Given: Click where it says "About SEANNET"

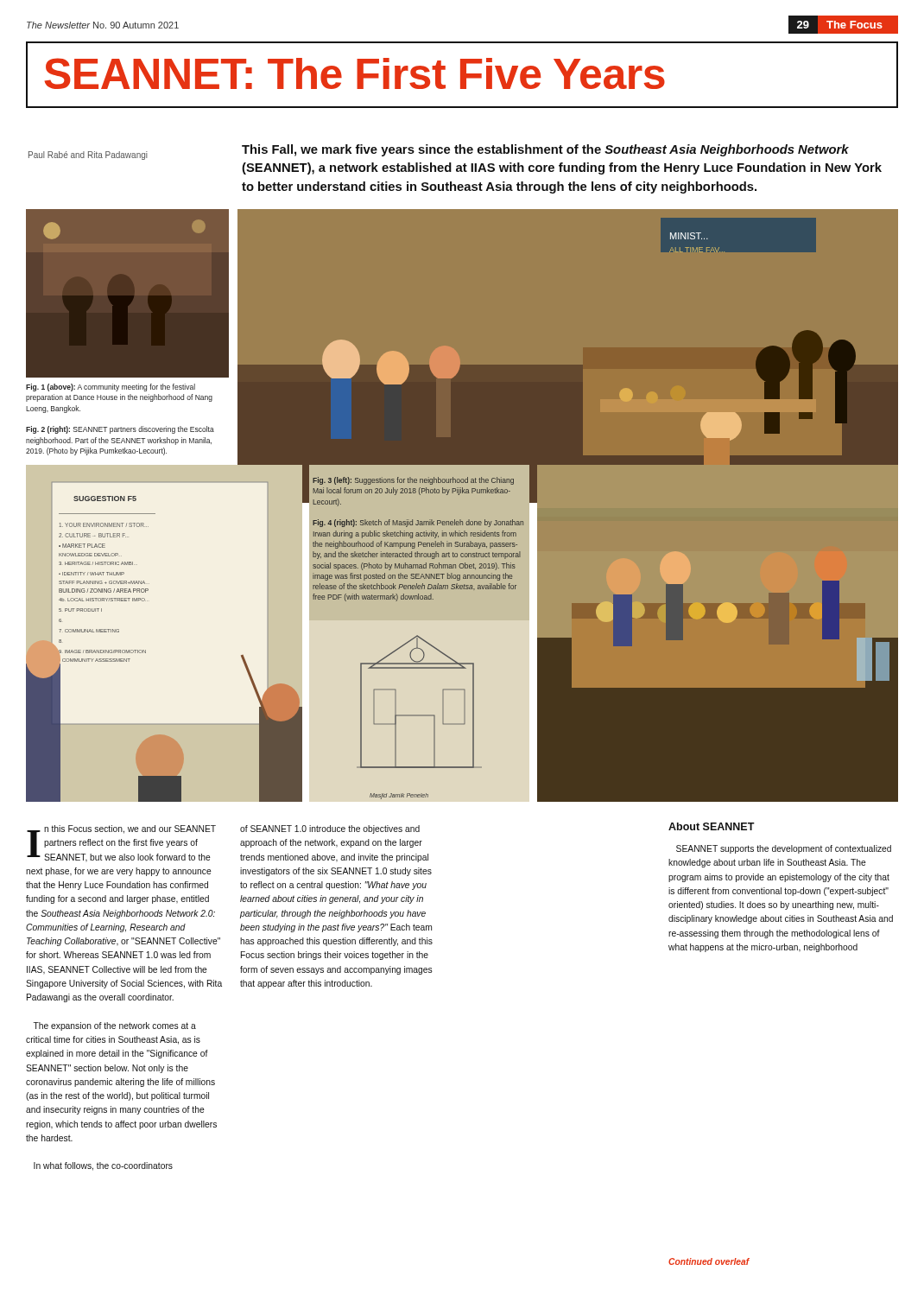Looking at the screenshot, I should (711, 827).
